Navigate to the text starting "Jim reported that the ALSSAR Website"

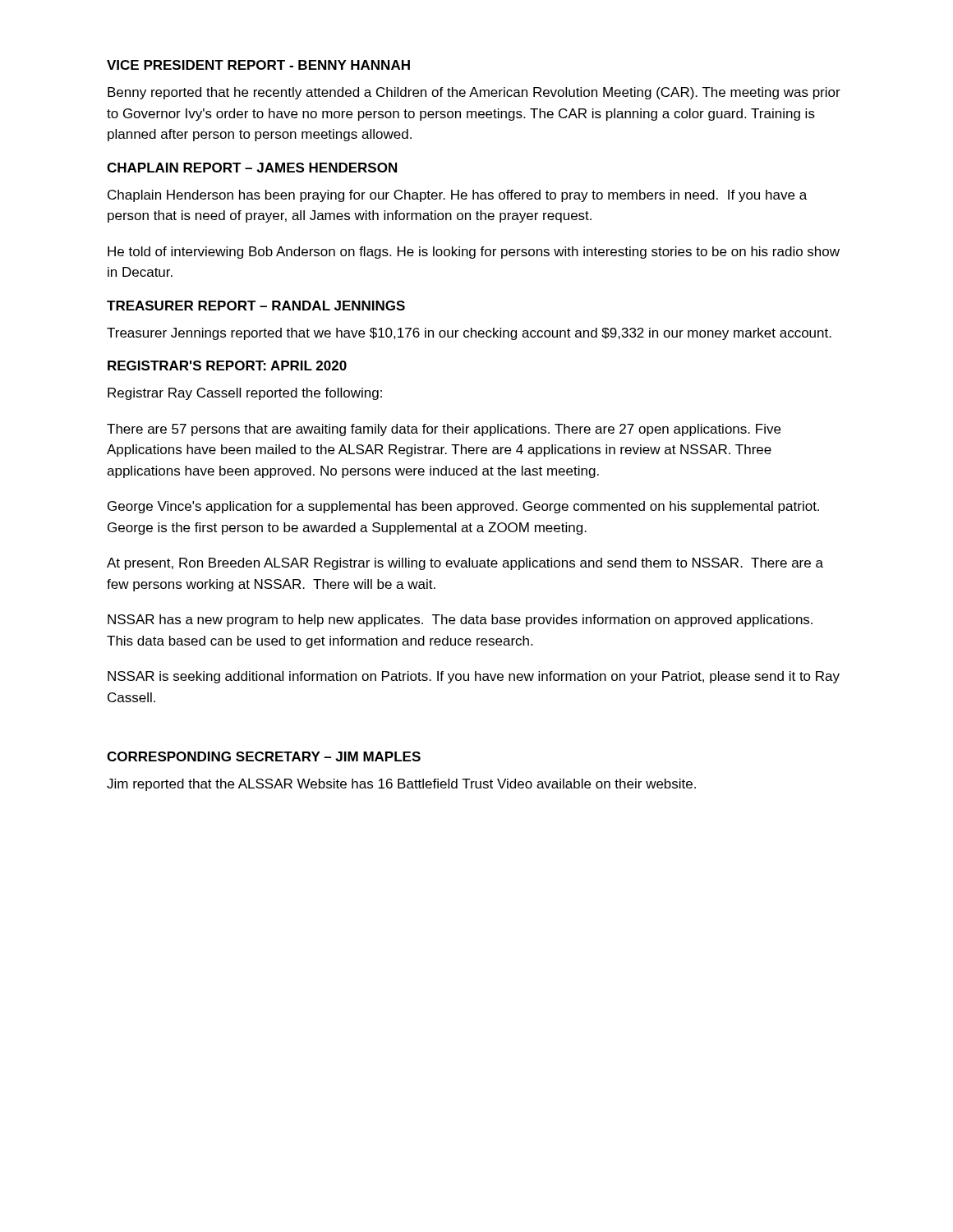point(402,784)
